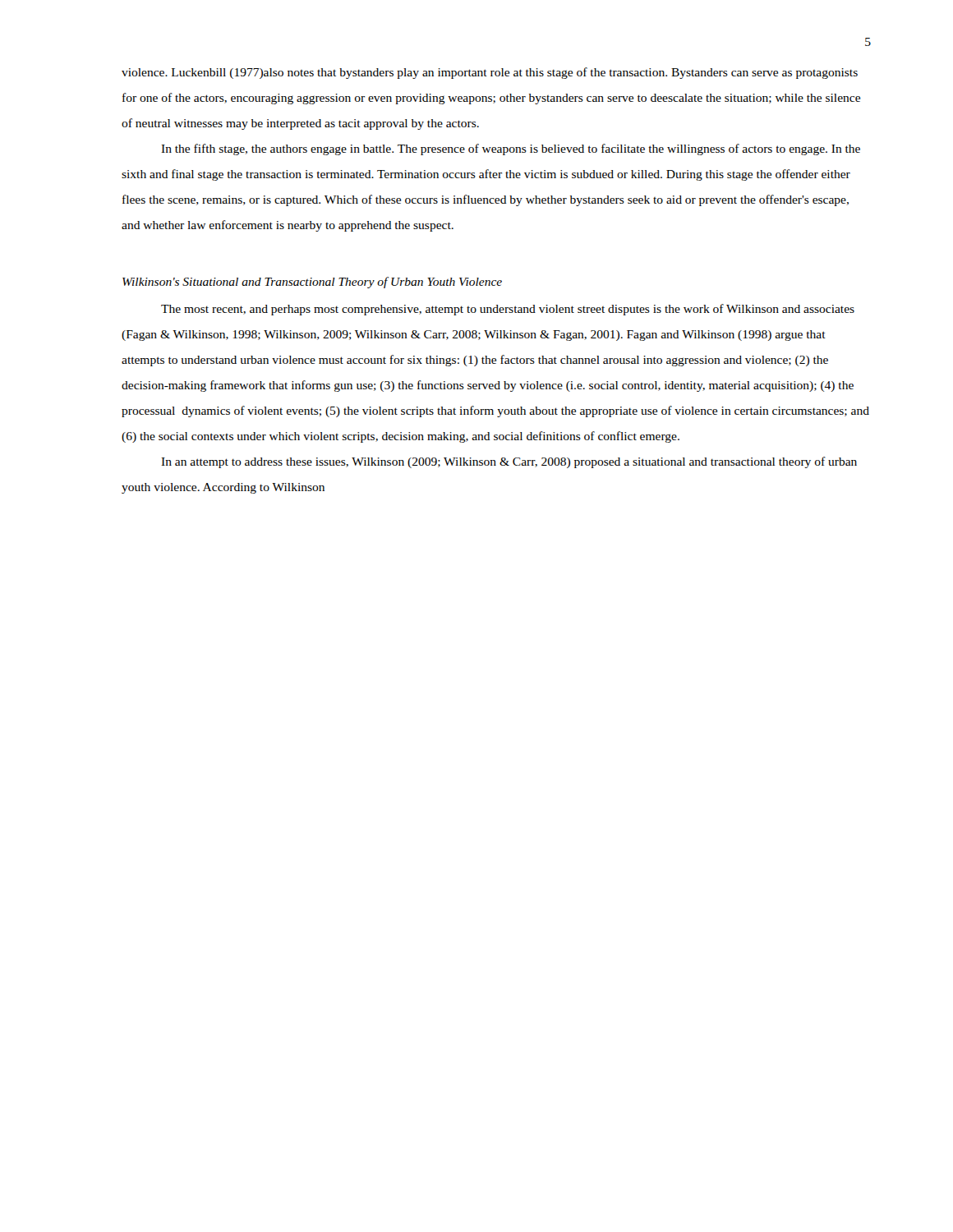Navigate to the text block starting "violence. Luckenbill (1977)also notes"
953x1232 pixels.
click(491, 97)
